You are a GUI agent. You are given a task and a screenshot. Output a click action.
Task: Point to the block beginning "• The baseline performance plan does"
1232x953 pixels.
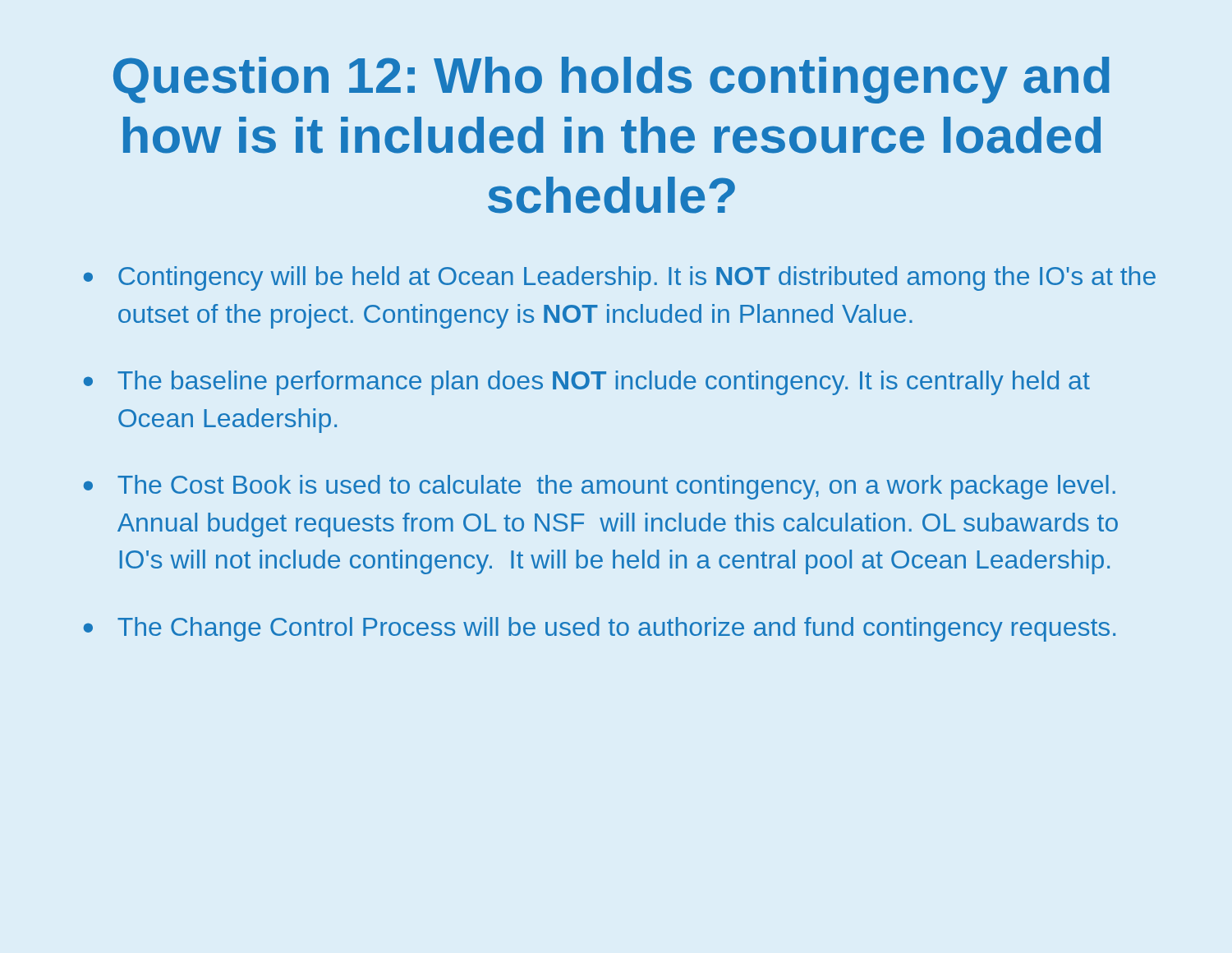tap(620, 400)
